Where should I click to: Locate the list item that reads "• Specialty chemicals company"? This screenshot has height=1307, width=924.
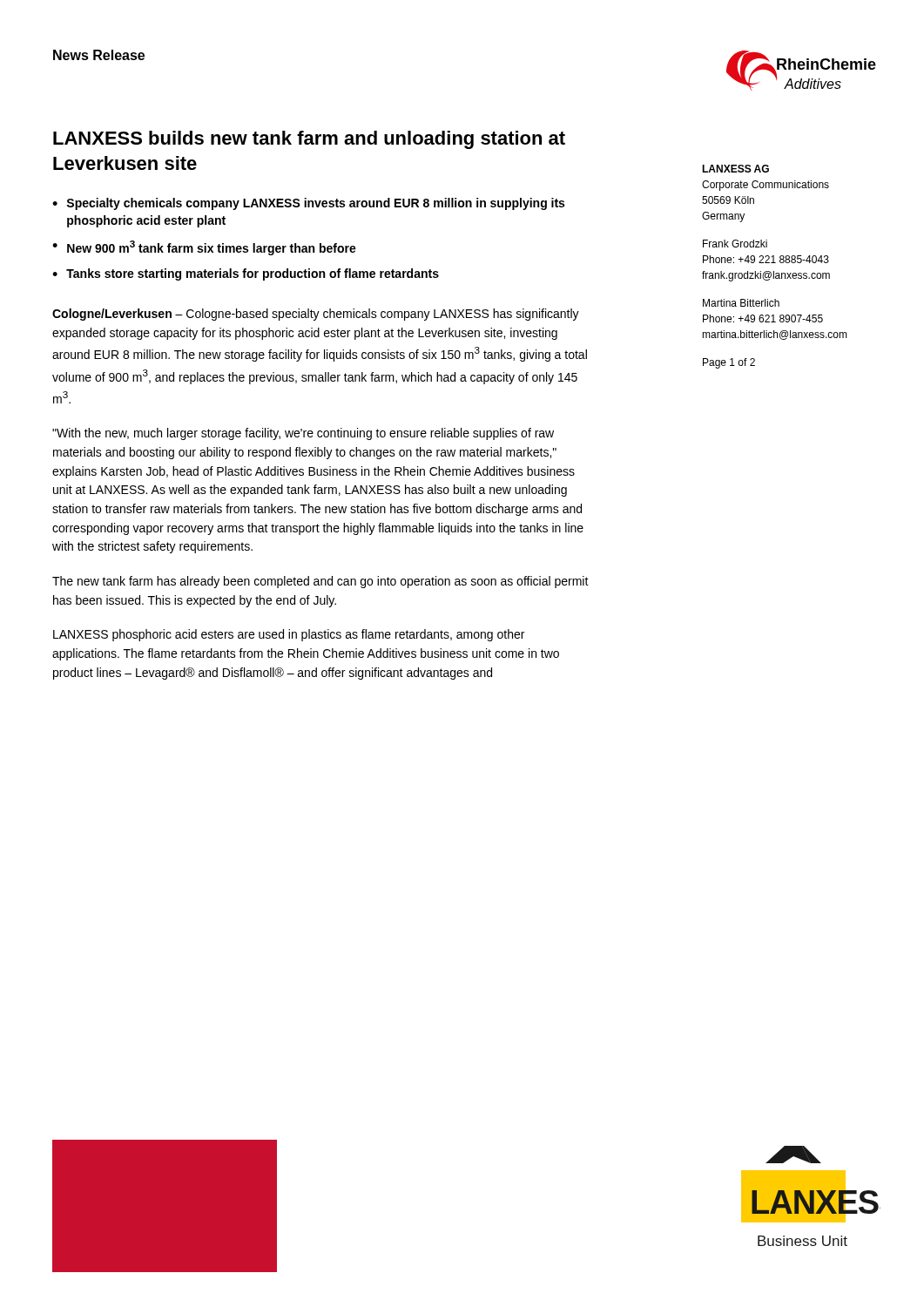point(322,212)
